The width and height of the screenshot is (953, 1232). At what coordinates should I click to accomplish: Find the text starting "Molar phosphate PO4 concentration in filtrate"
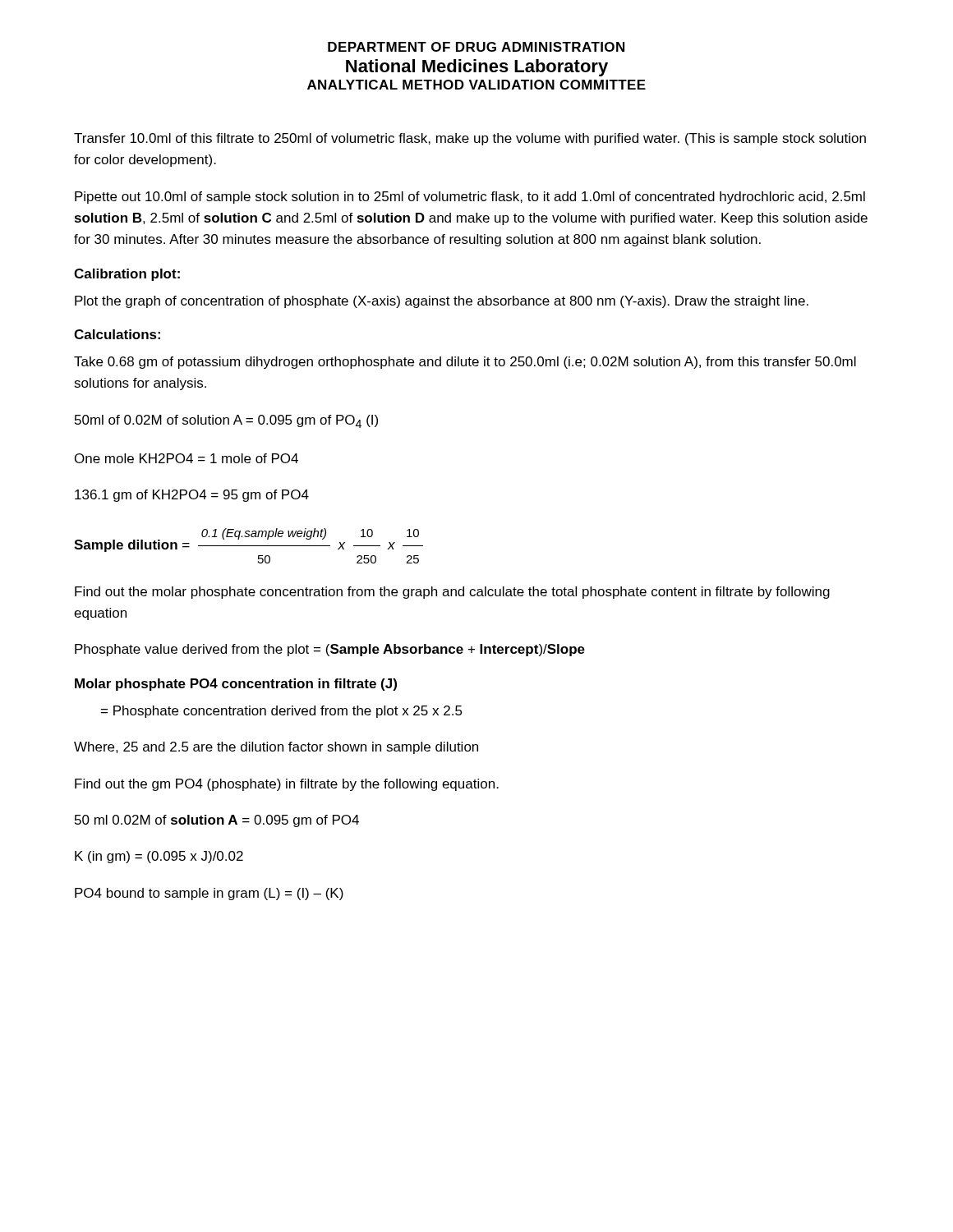[x=236, y=684]
